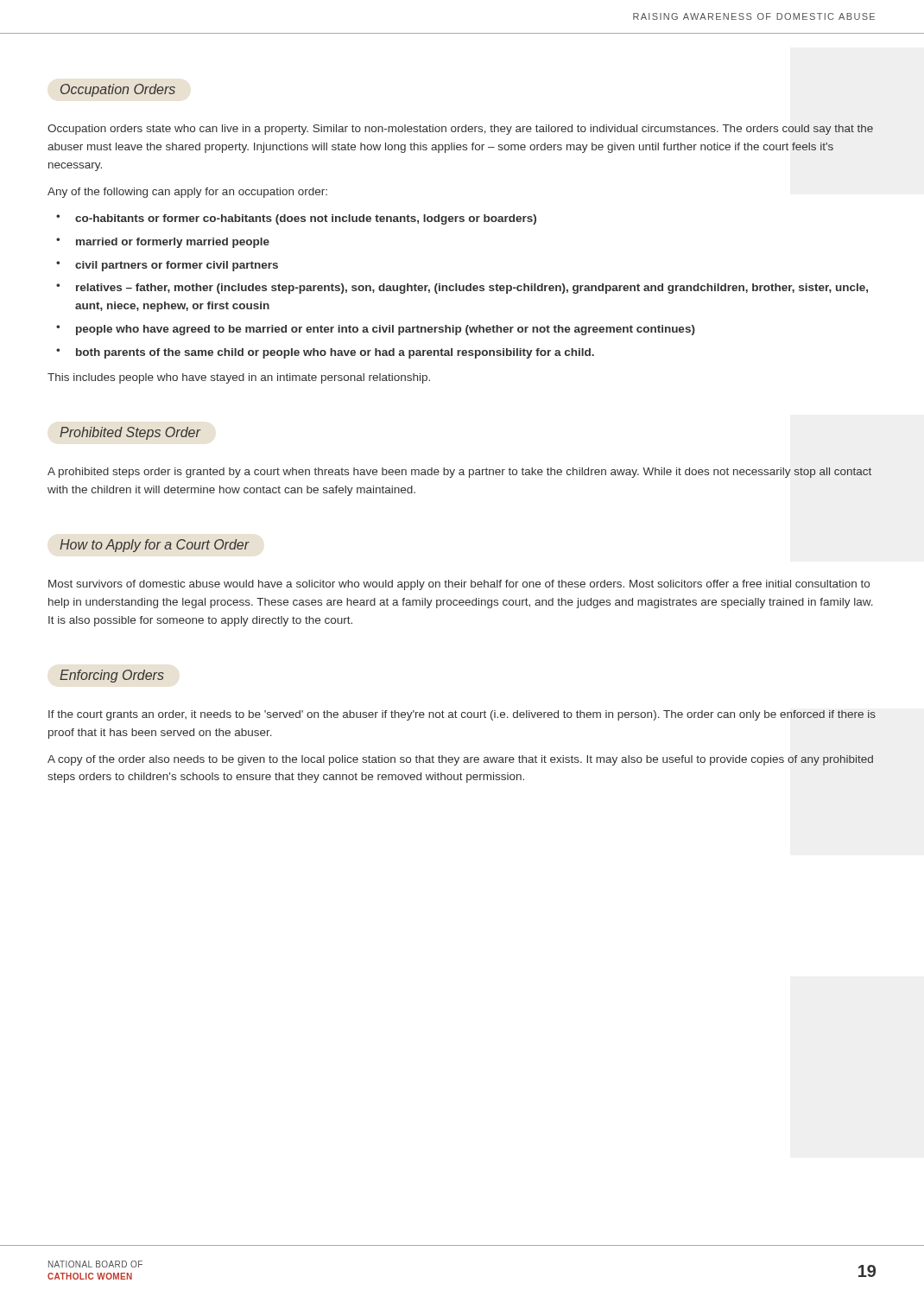Screen dimensions: 1296x924
Task: Find the passage starting "How to Apply"
Action: tap(156, 545)
